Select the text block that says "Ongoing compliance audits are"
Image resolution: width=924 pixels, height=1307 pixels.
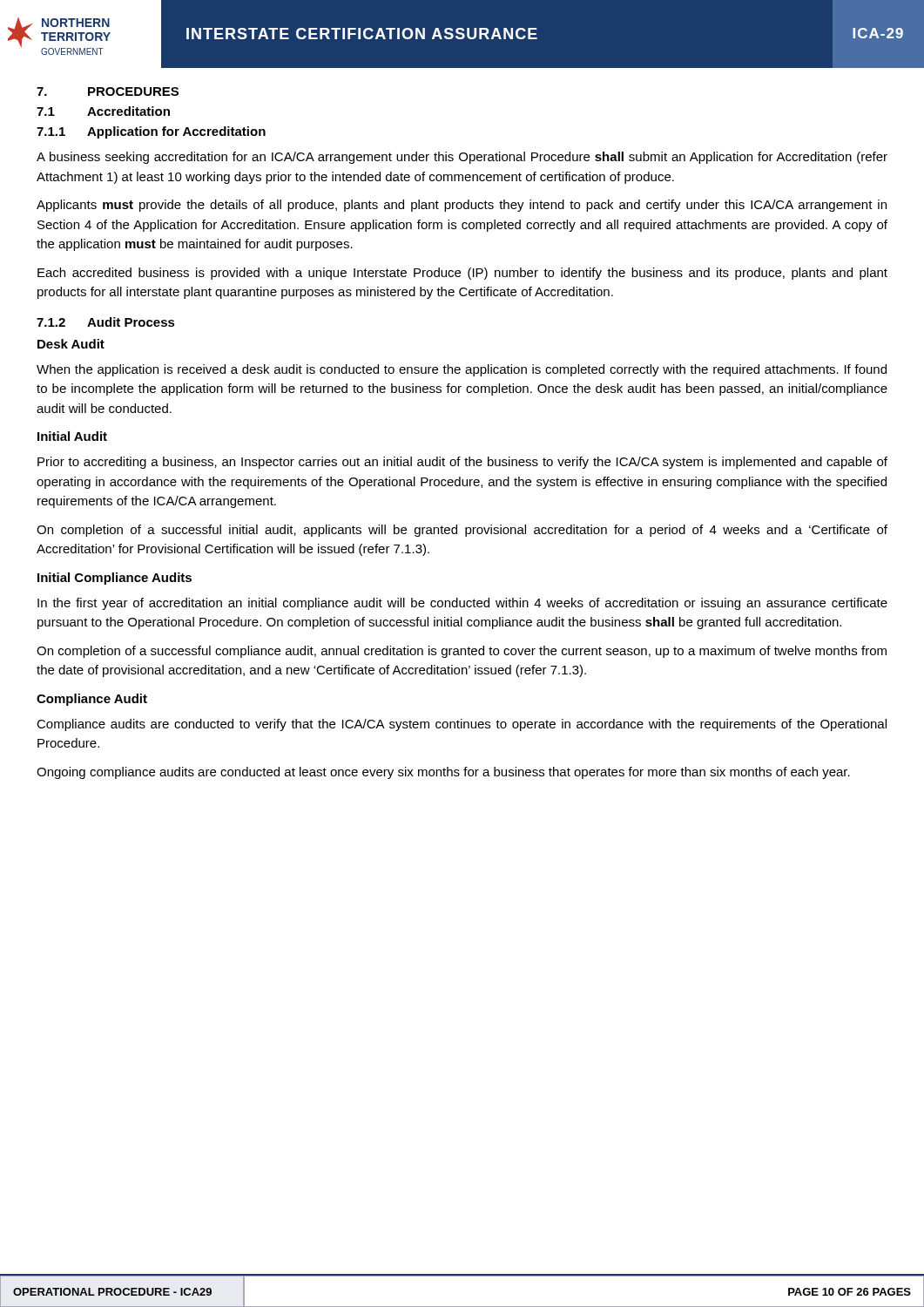click(x=444, y=771)
